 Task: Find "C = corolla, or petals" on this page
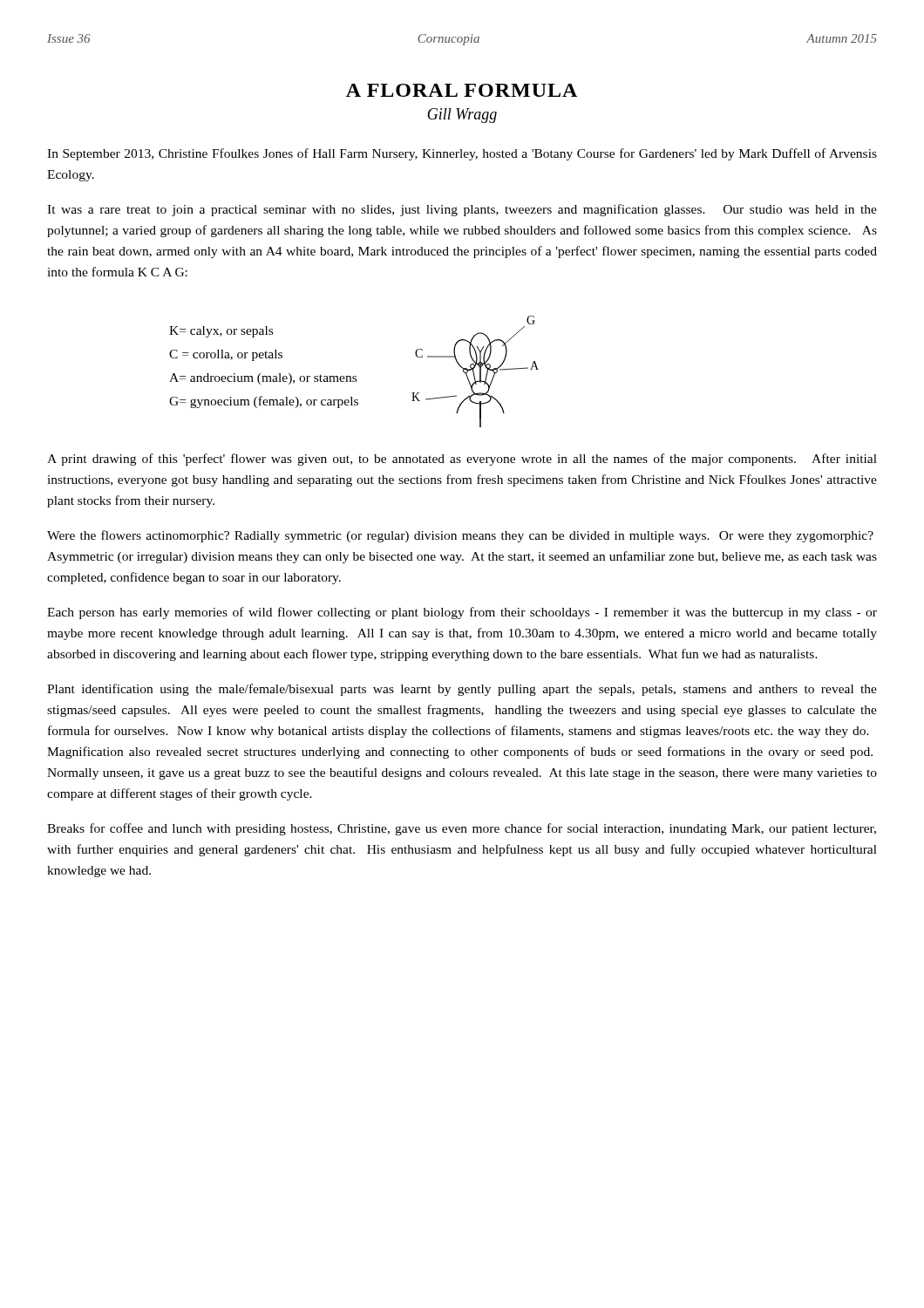pos(226,354)
